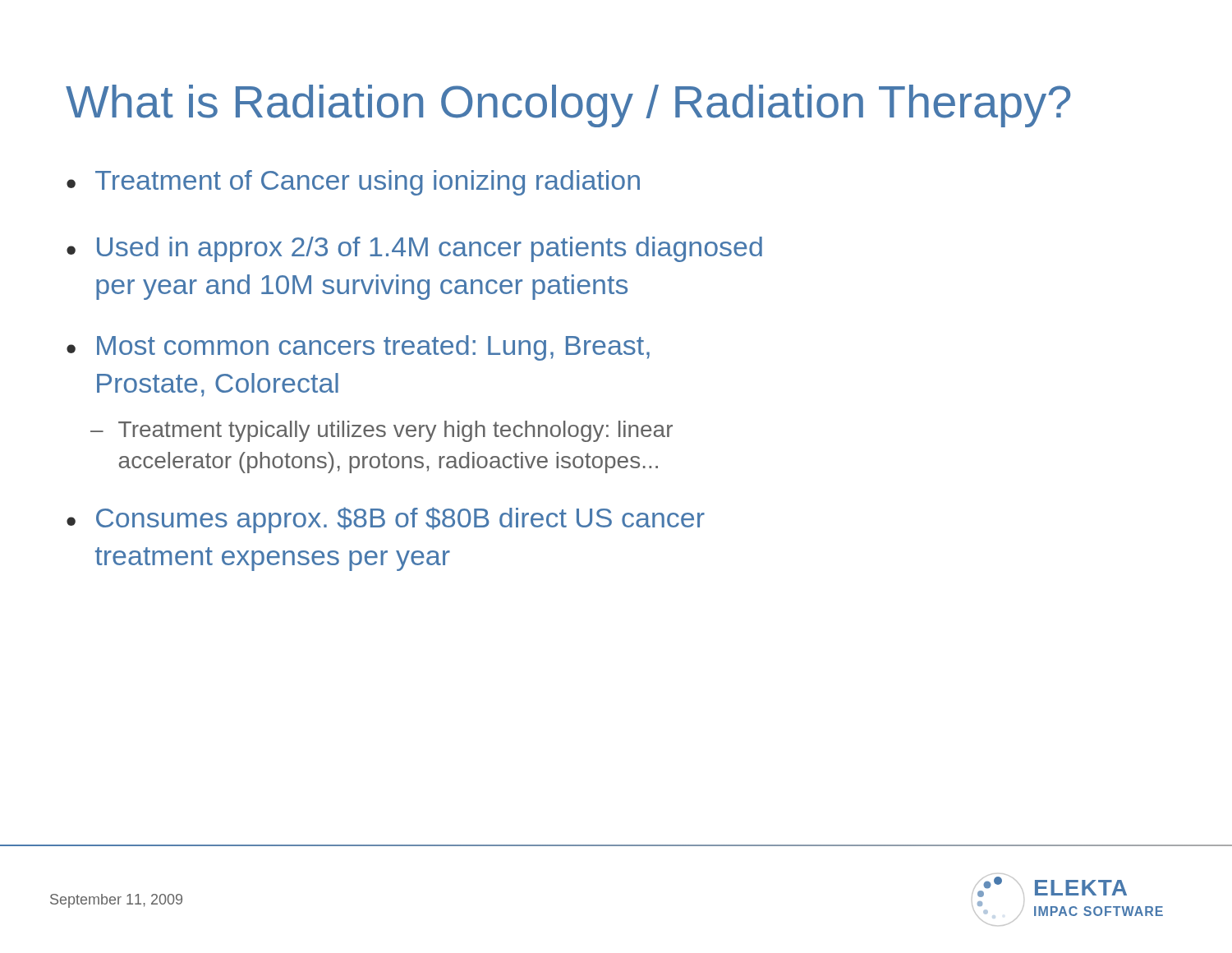Locate the logo
Screen dimensions: 953x1232
[x=1076, y=900]
